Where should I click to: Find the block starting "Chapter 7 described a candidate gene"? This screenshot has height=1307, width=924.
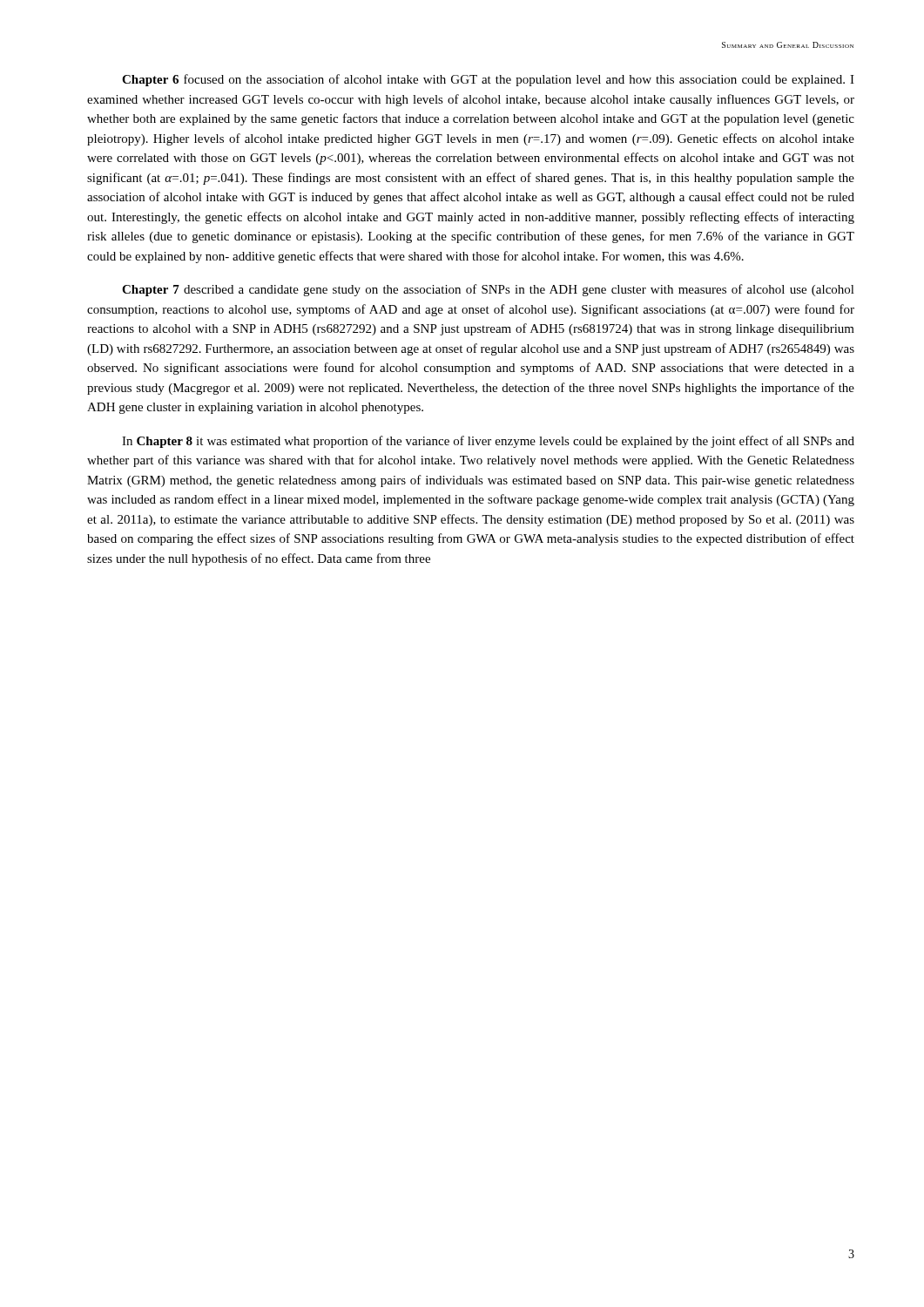471,348
